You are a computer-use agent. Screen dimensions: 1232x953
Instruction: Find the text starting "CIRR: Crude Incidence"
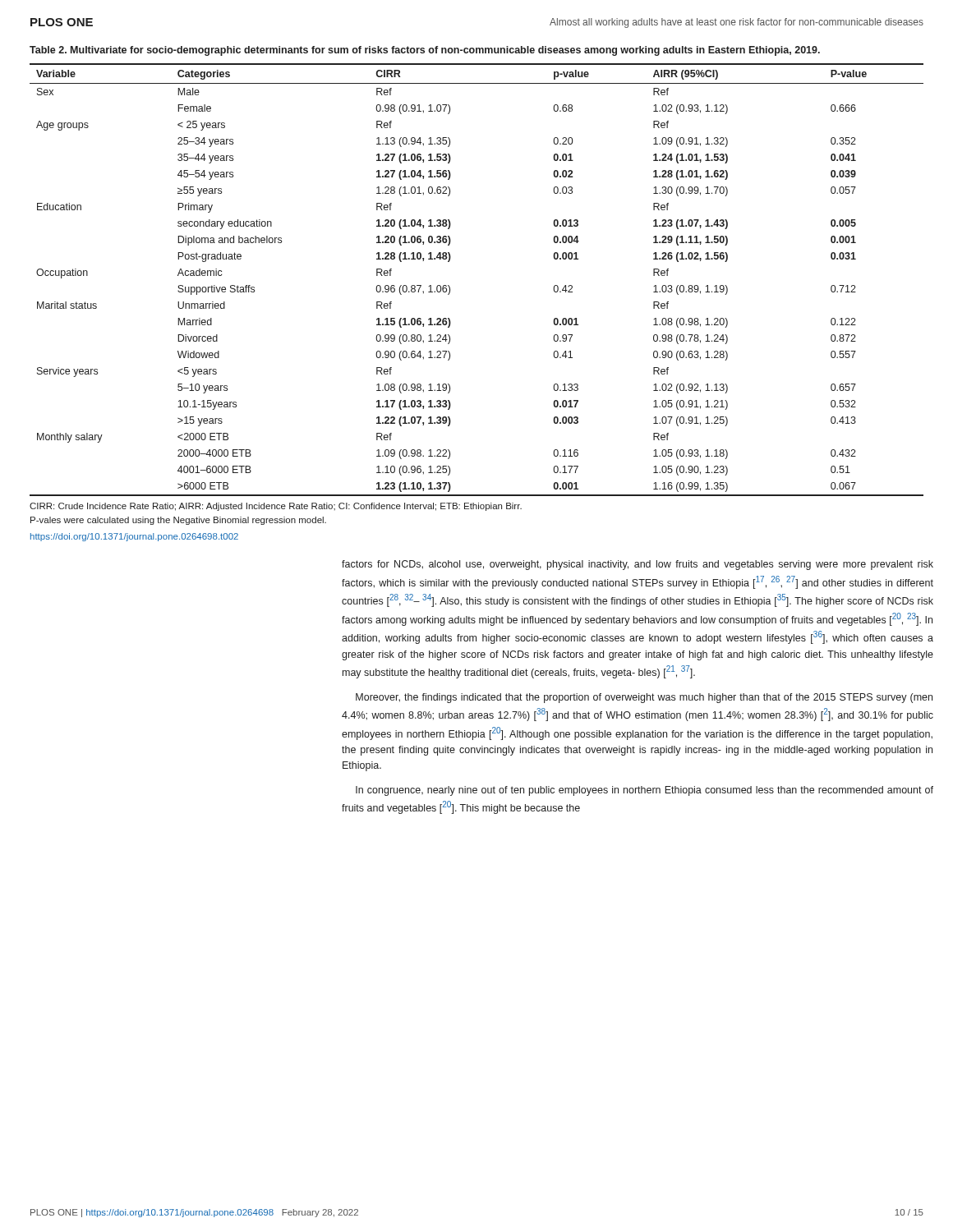(x=276, y=513)
